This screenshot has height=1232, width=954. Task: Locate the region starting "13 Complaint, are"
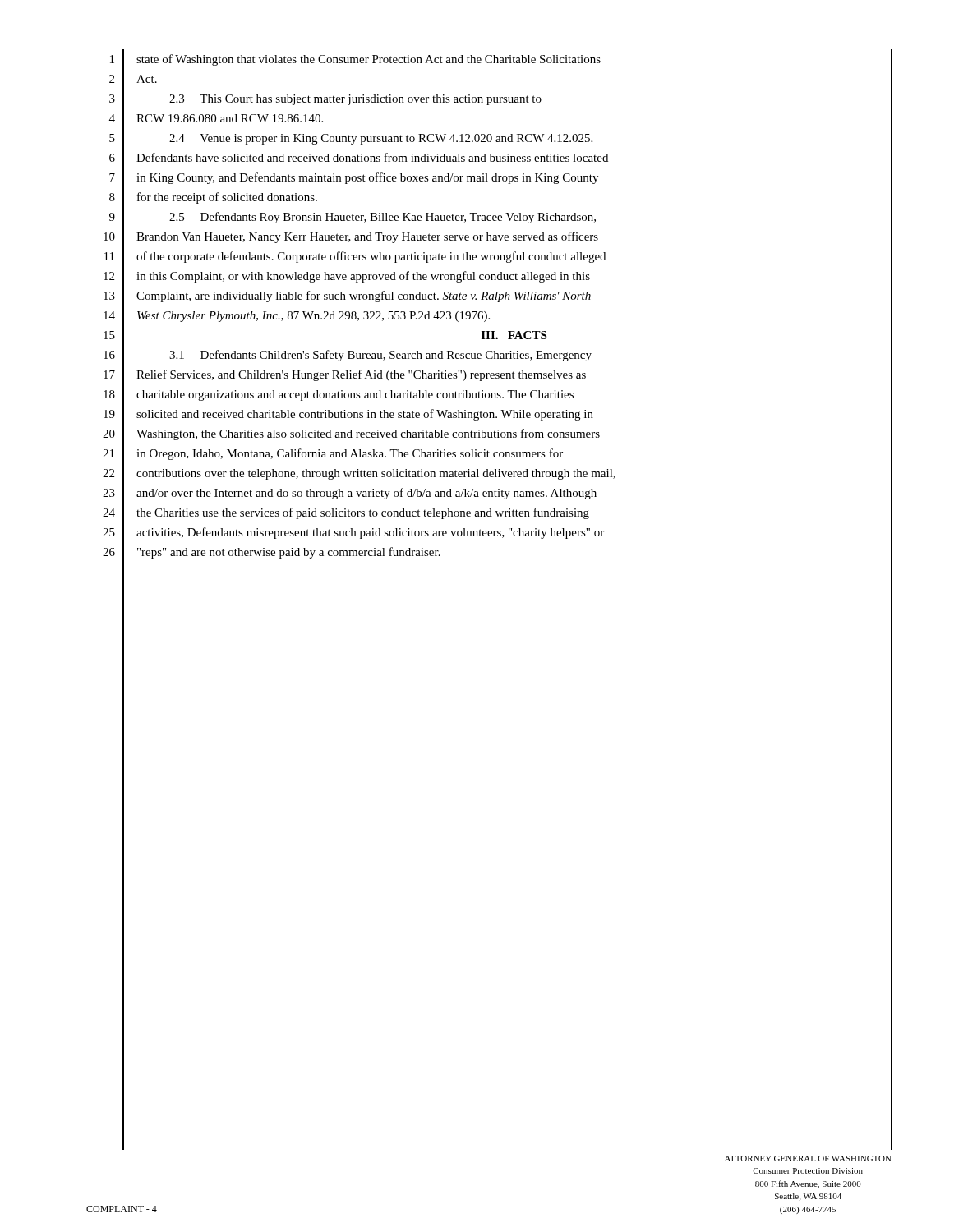pyautogui.click(x=489, y=296)
